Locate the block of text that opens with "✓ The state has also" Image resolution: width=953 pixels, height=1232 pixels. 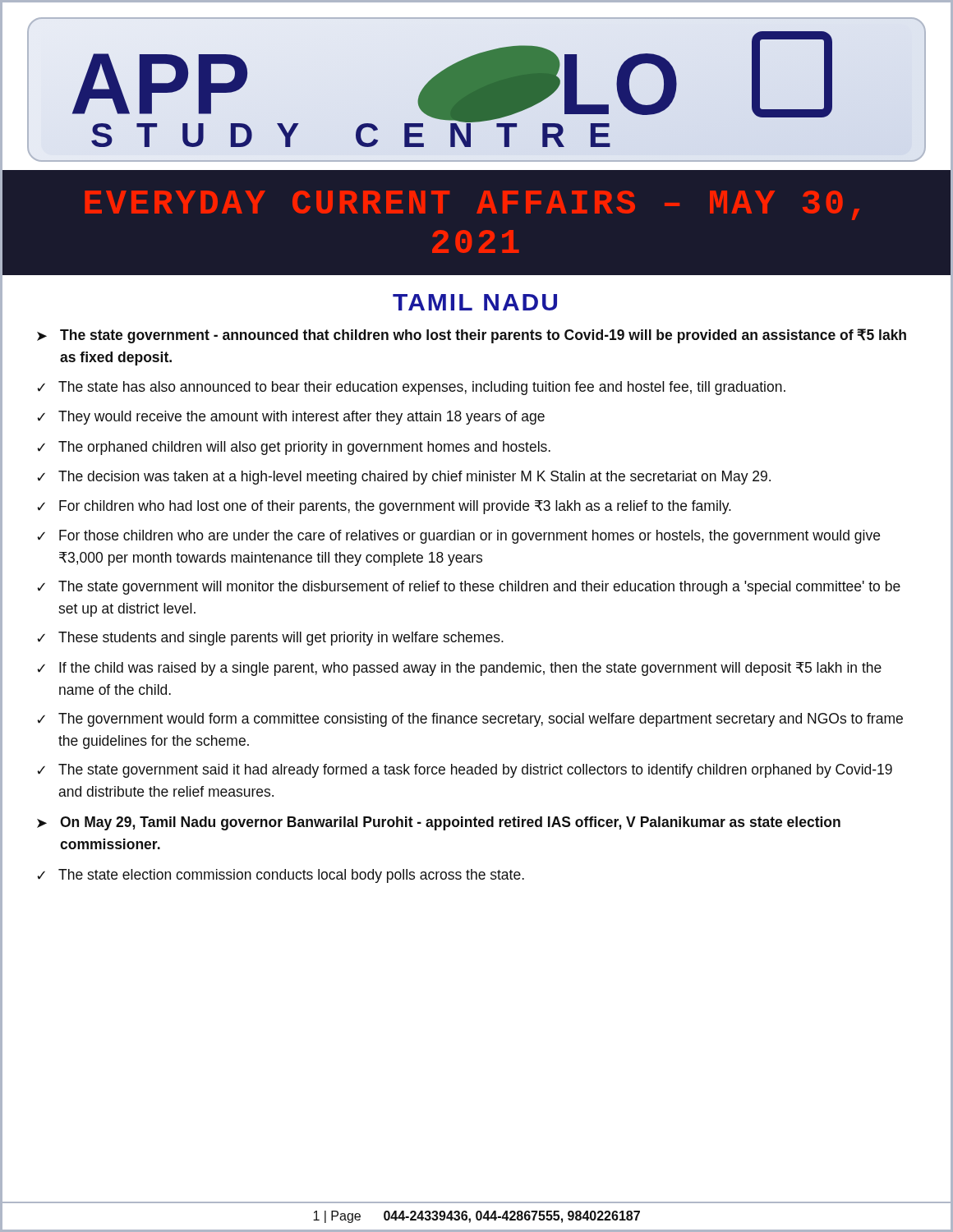tap(476, 388)
